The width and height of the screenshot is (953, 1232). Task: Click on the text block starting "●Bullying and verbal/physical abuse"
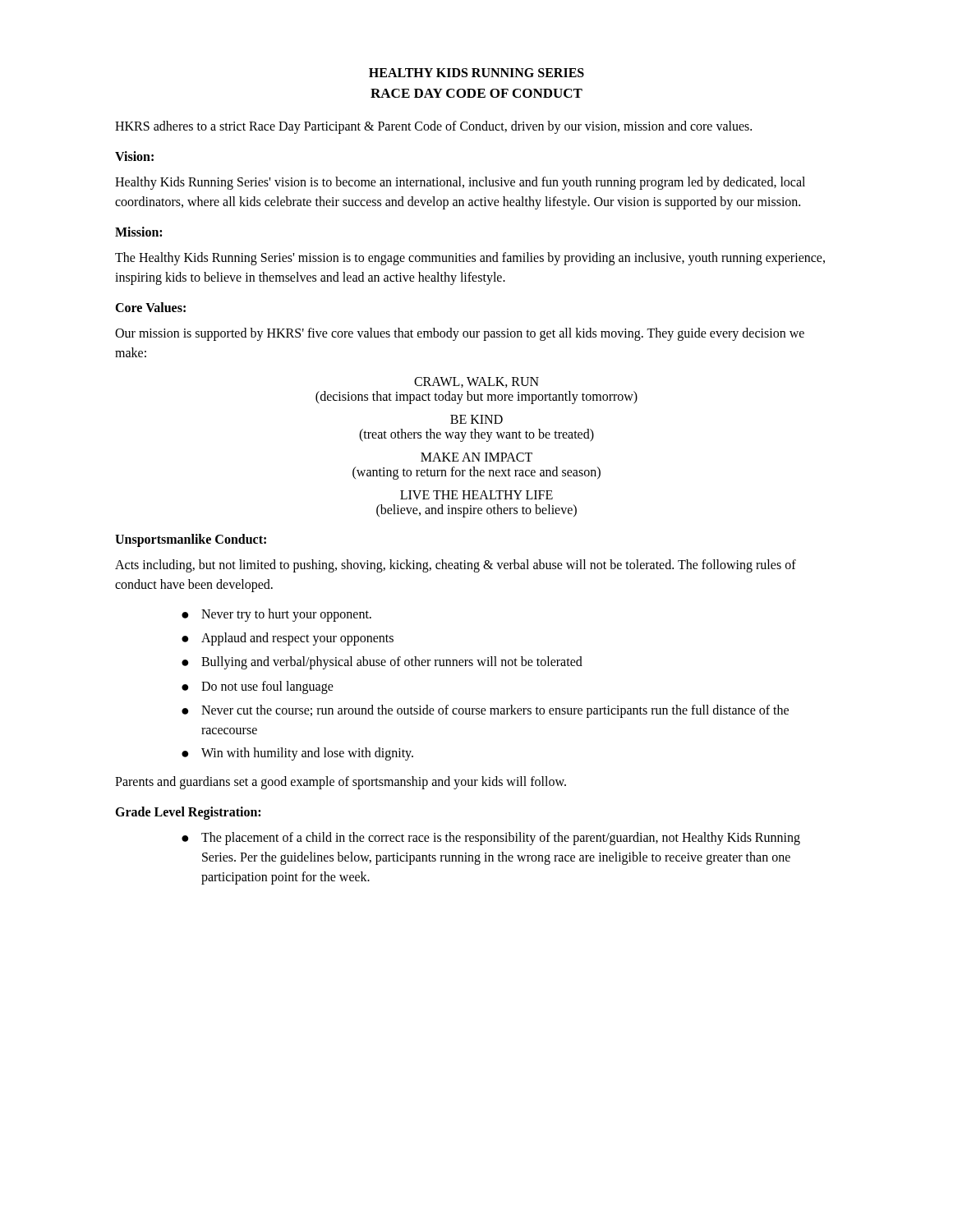click(382, 663)
